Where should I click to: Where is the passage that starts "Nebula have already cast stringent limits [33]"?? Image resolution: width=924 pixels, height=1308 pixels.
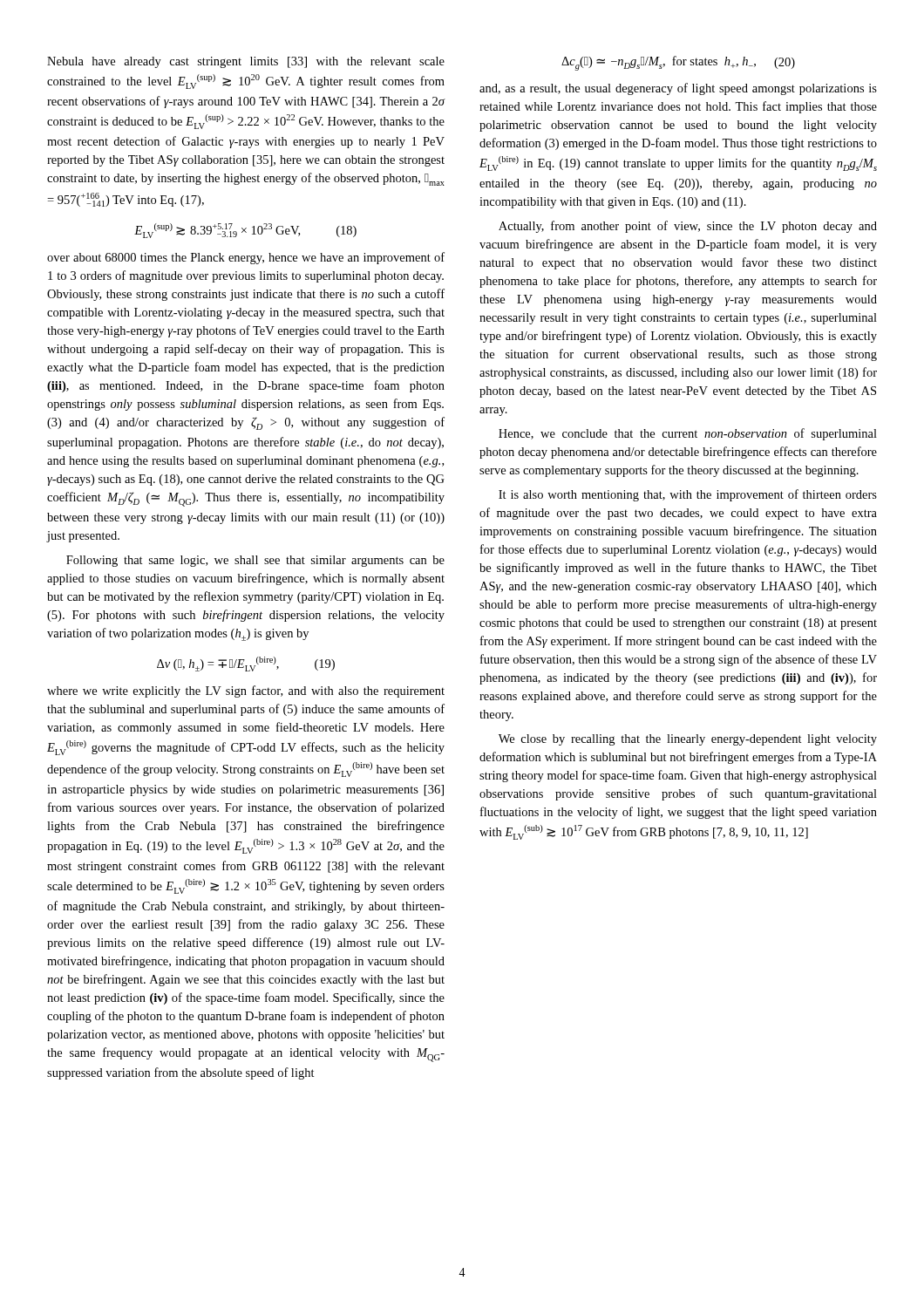(246, 132)
